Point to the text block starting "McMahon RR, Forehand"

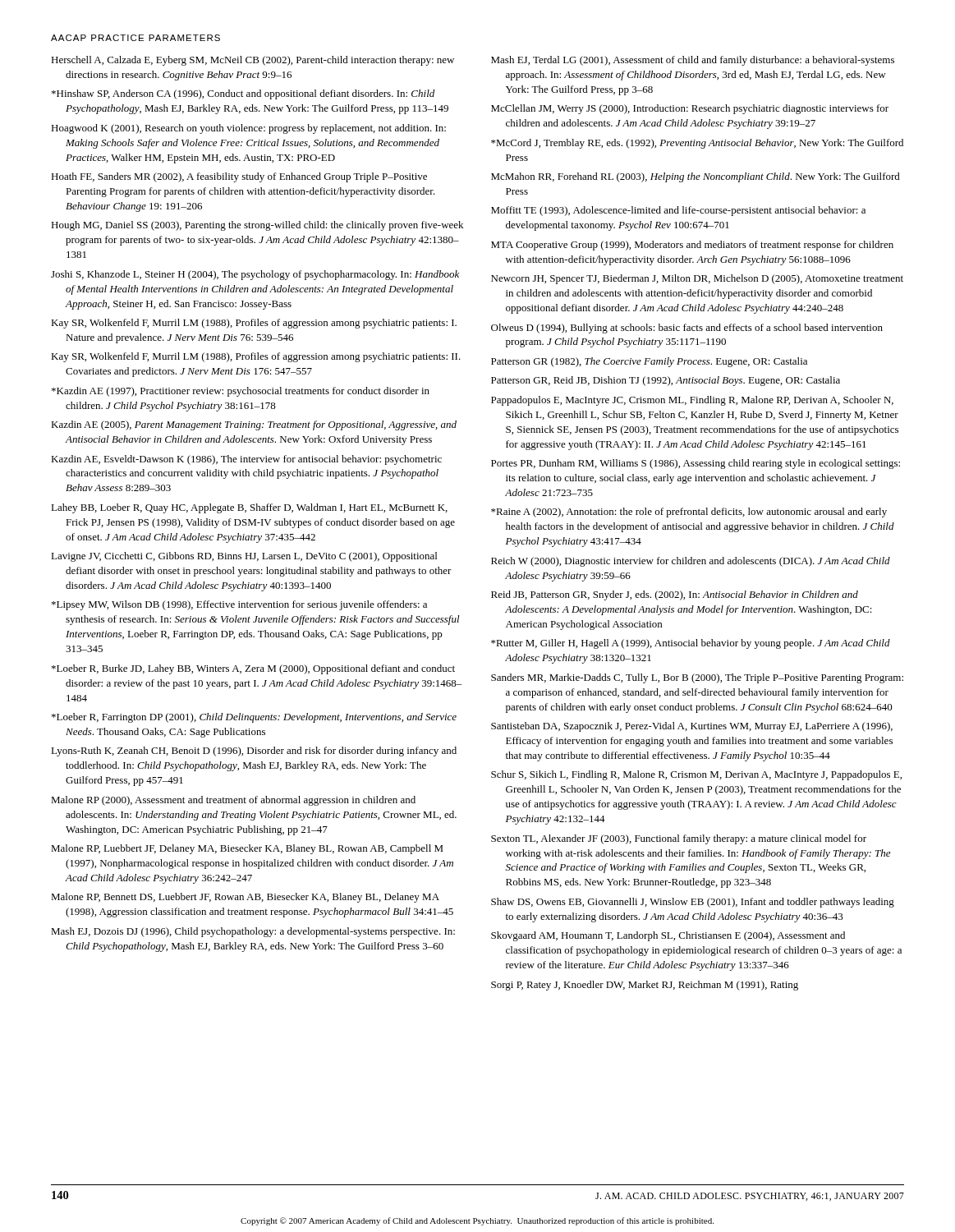[695, 184]
